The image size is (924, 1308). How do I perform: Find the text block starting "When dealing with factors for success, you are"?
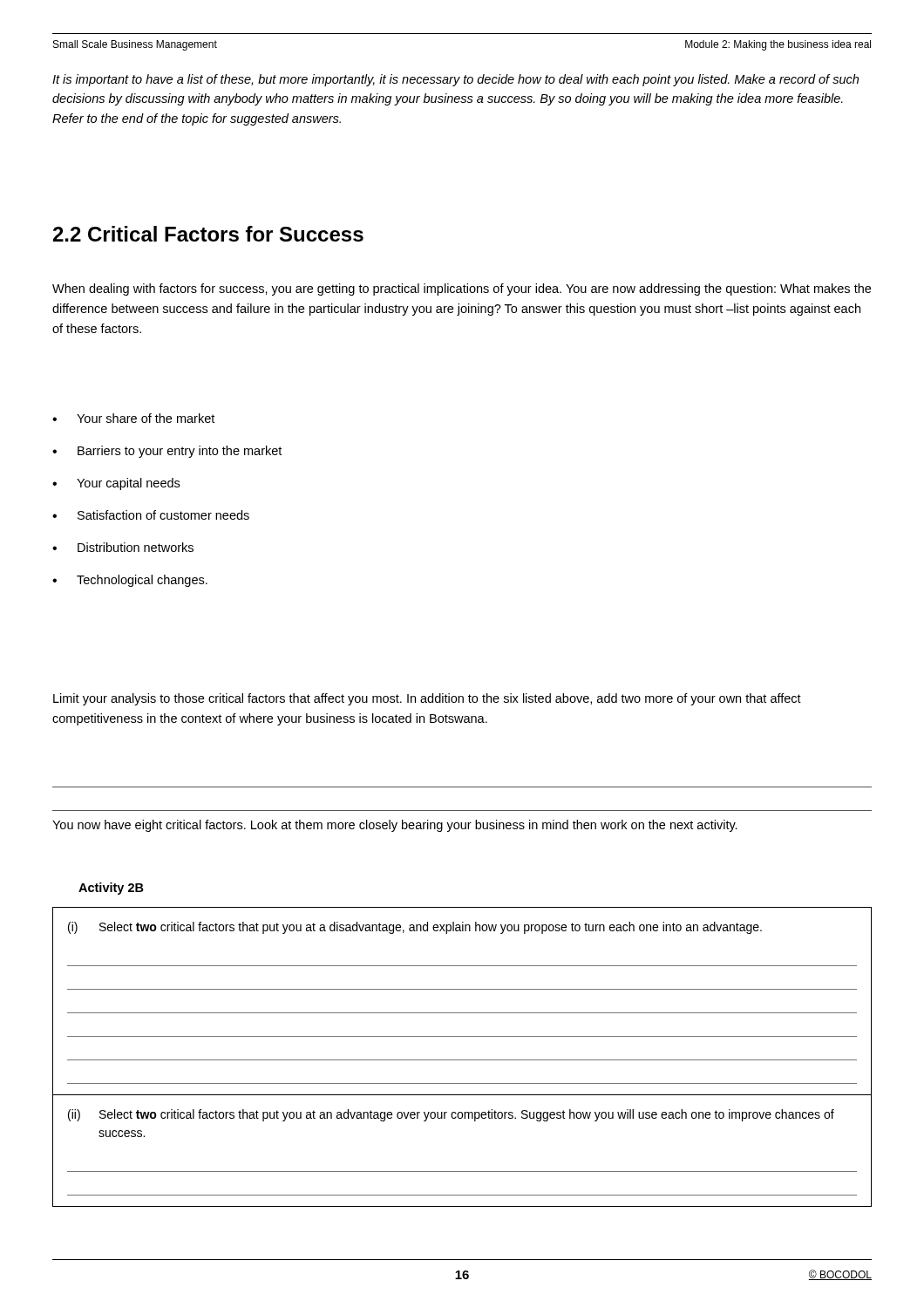[x=462, y=309]
